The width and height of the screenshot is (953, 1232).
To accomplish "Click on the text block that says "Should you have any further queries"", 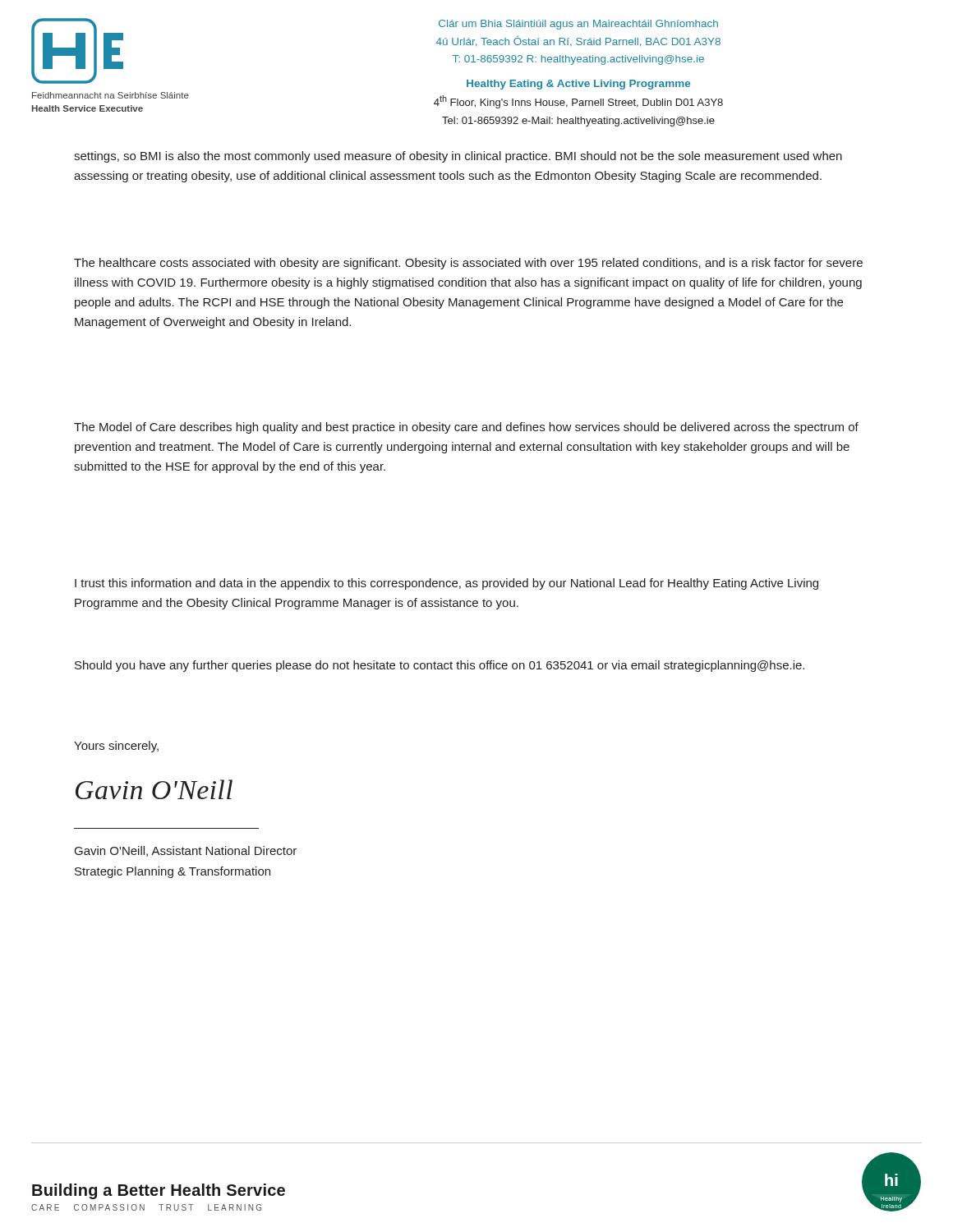I will pos(476,665).
